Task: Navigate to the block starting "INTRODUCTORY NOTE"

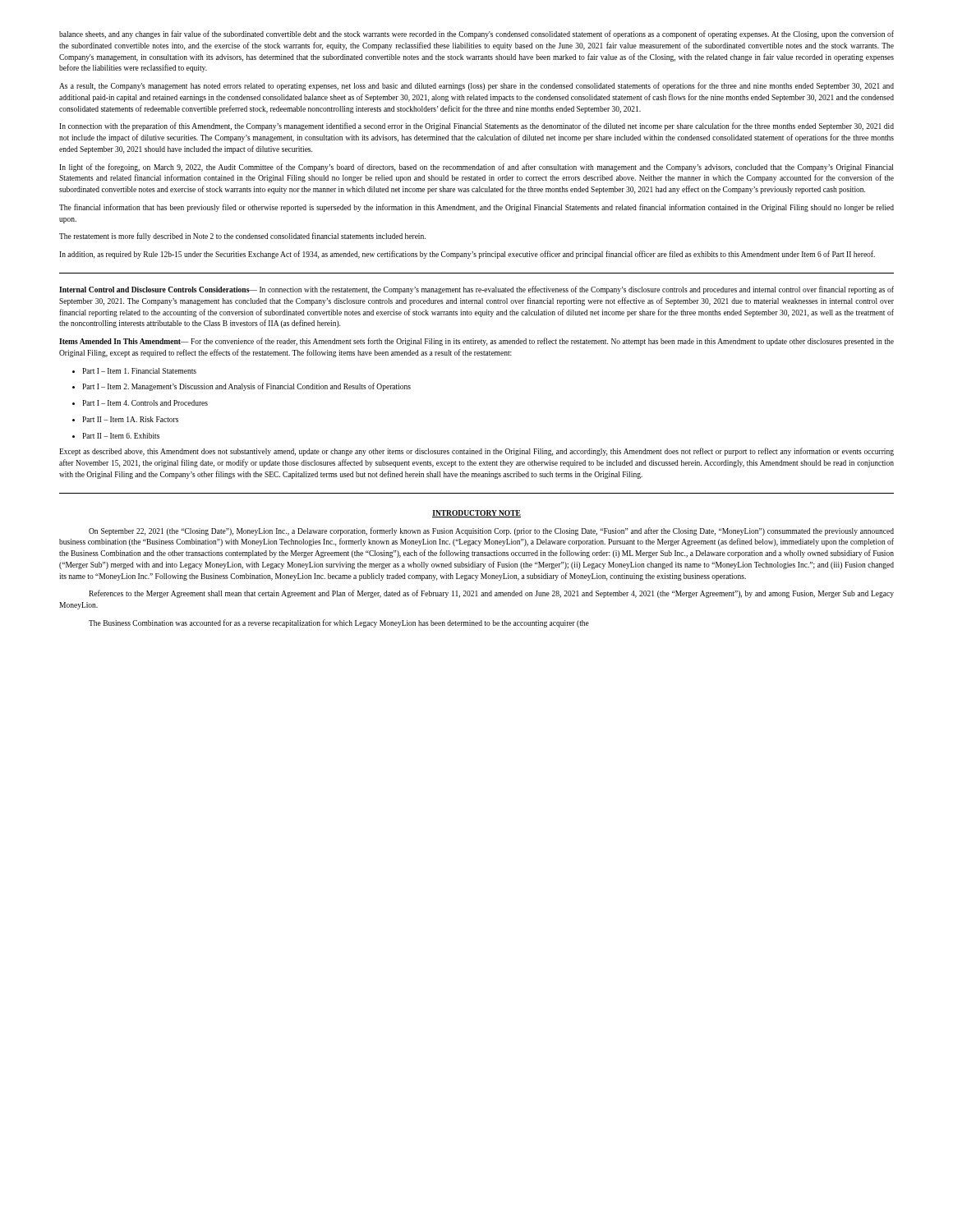Action: [x=476, y=514]
